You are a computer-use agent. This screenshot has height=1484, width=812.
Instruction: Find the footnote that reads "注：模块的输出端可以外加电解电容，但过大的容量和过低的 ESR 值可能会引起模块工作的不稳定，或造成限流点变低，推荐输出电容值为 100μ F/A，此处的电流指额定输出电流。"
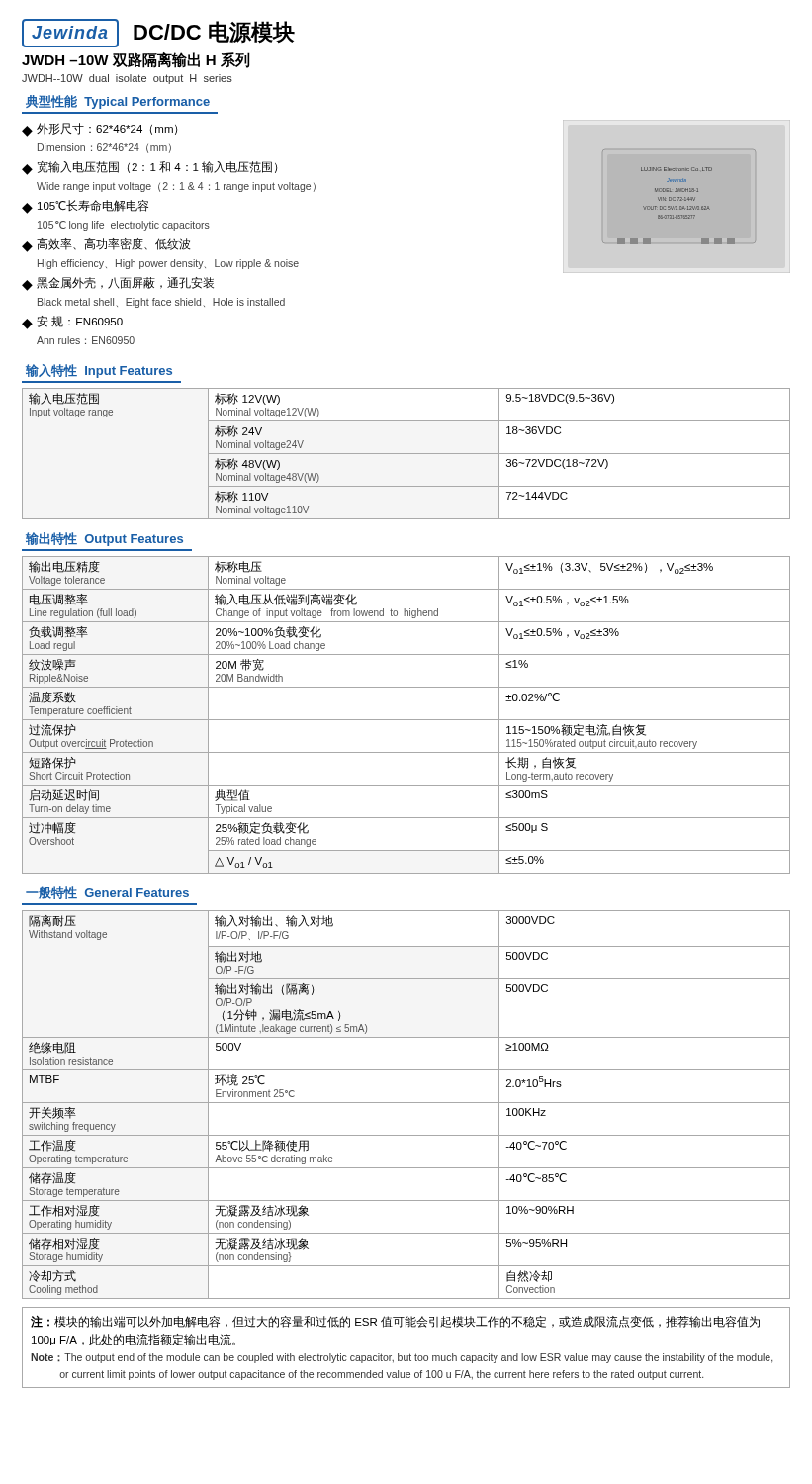click(x=406, y=1348)
